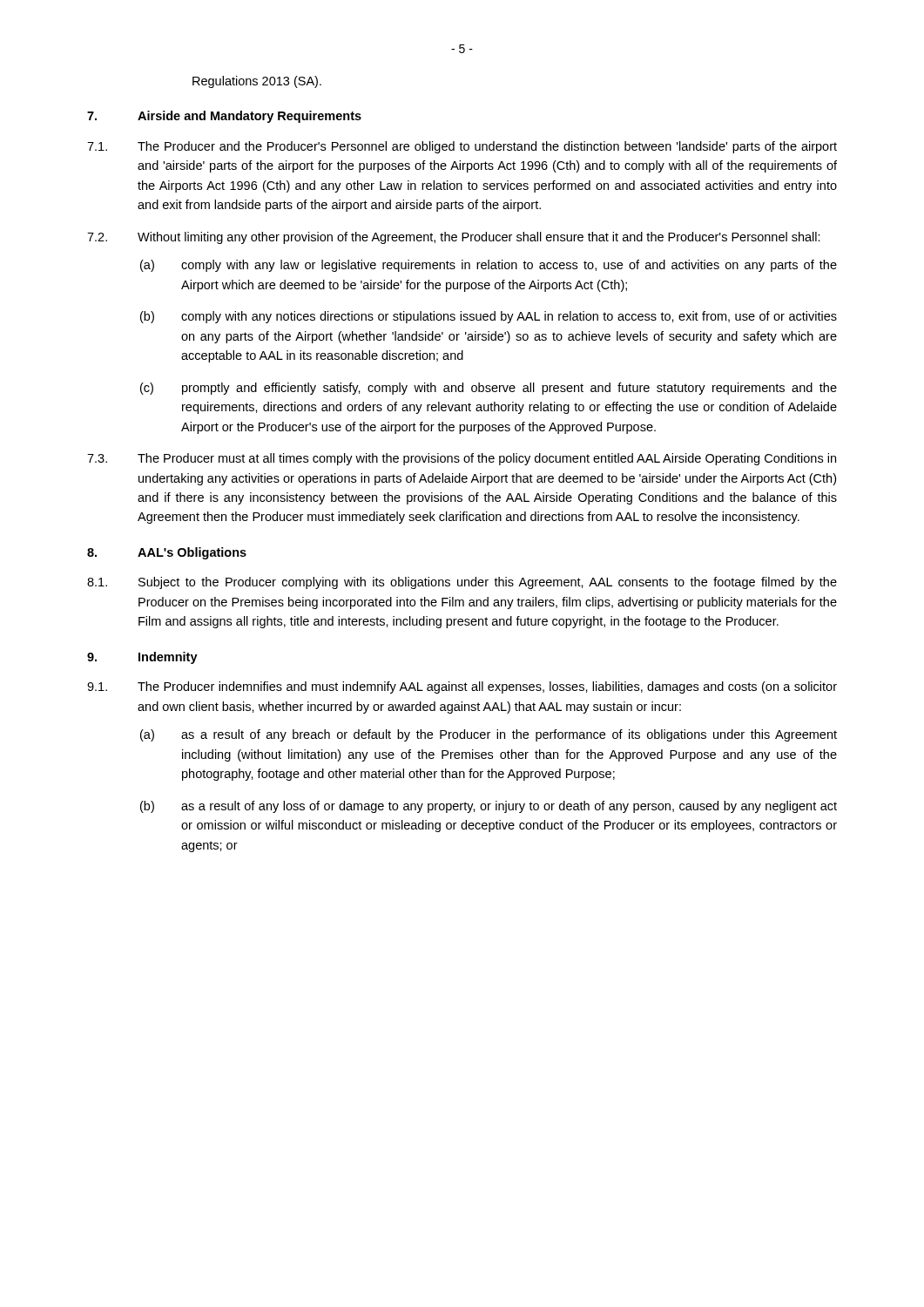The width and height of the screenshot is (924, 1307).
Task: Select the region starting "8. AAL's Obligations"
Action: pyautogui.click(x=167, y=553)
